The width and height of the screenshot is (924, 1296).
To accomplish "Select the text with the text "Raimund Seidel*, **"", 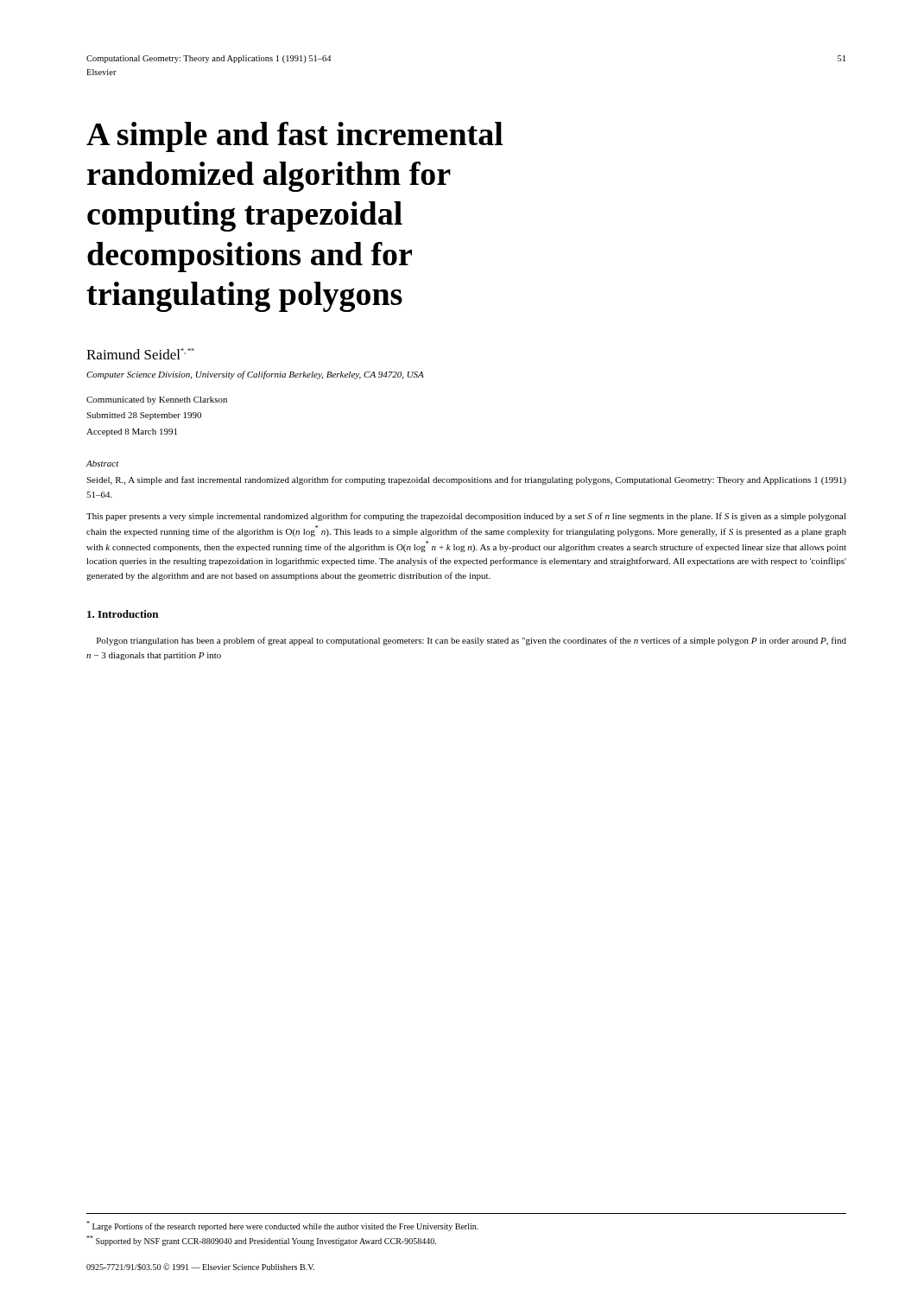I will (140, 355).
